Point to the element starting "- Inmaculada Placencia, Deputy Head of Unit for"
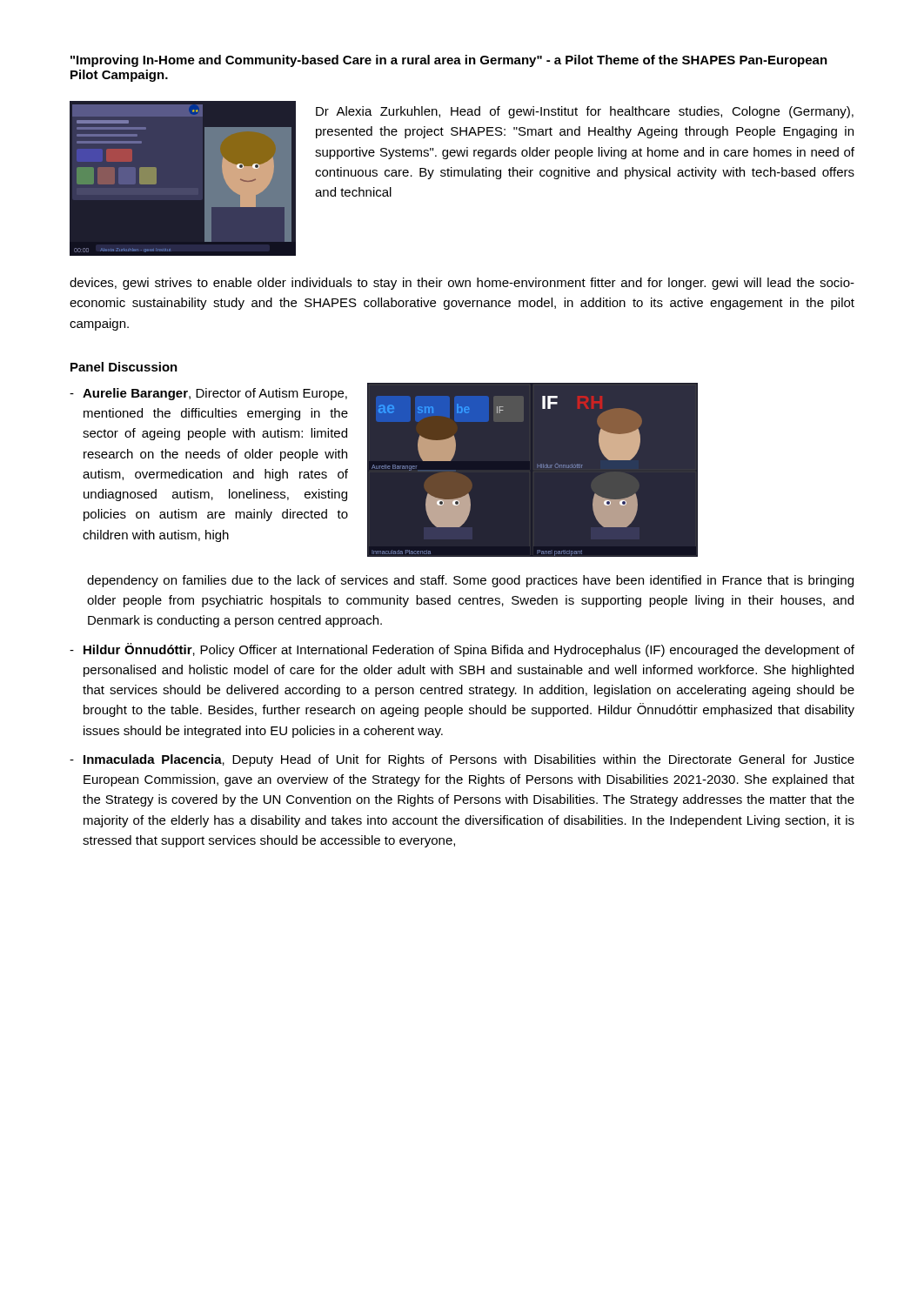Image resolution: width=924 pixels, height=1305 pixels. tap(462, 799)
